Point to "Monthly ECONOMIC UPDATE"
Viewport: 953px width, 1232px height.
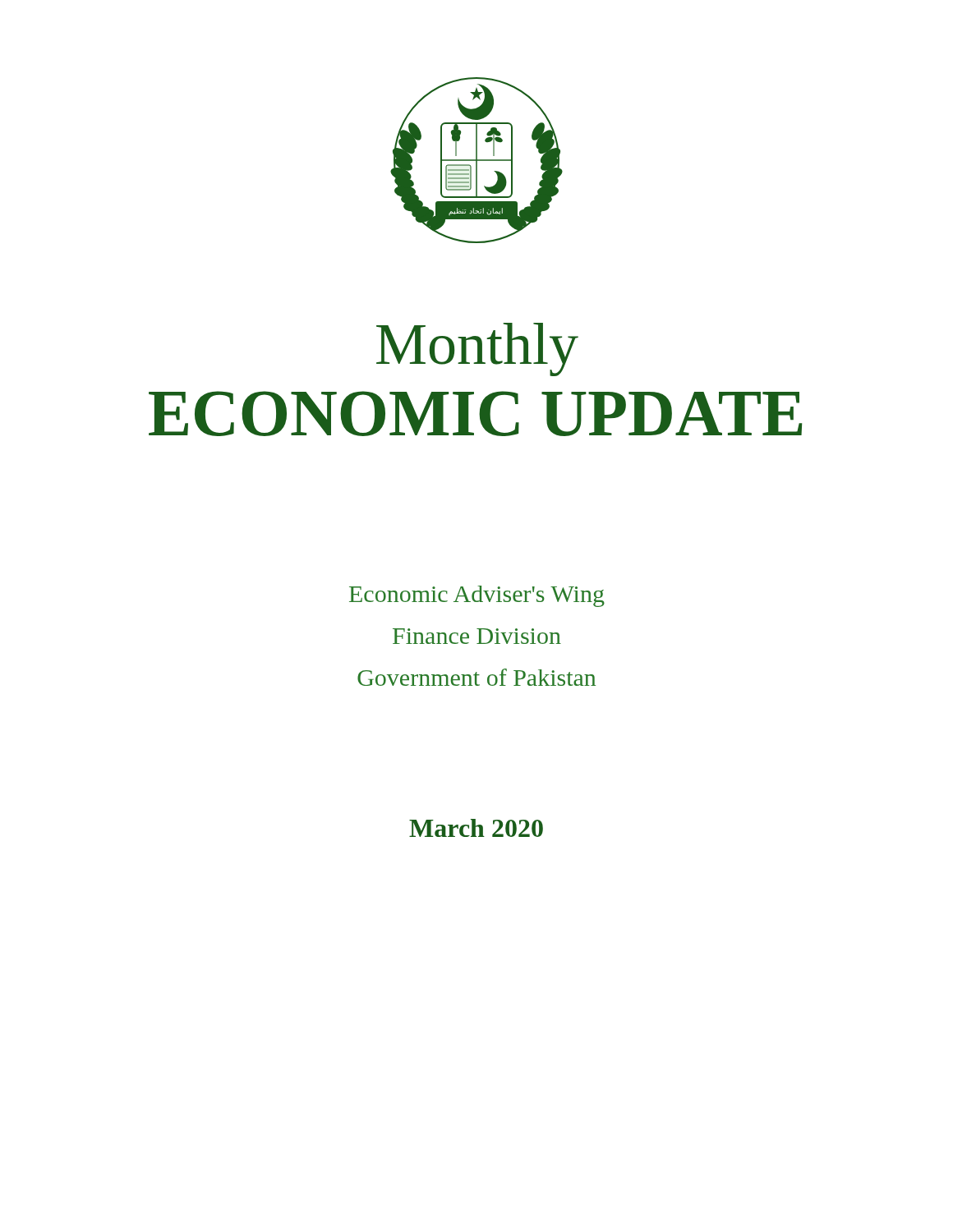click(476, 381)
